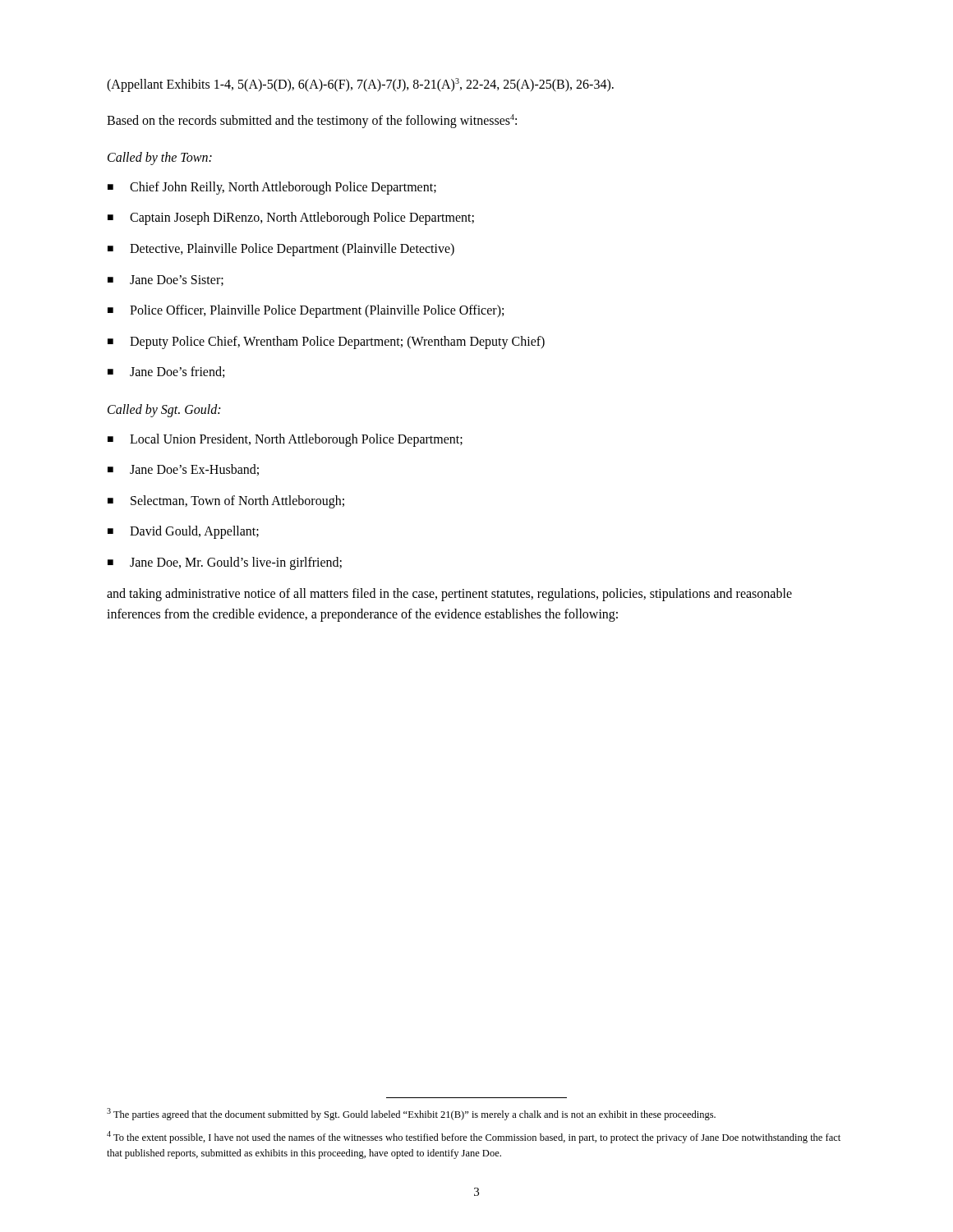The image size is (953, 1232).
Task: Click on the section header containing "Called by the Town:"
Action: pyautogui.click(x=160, y=157)
